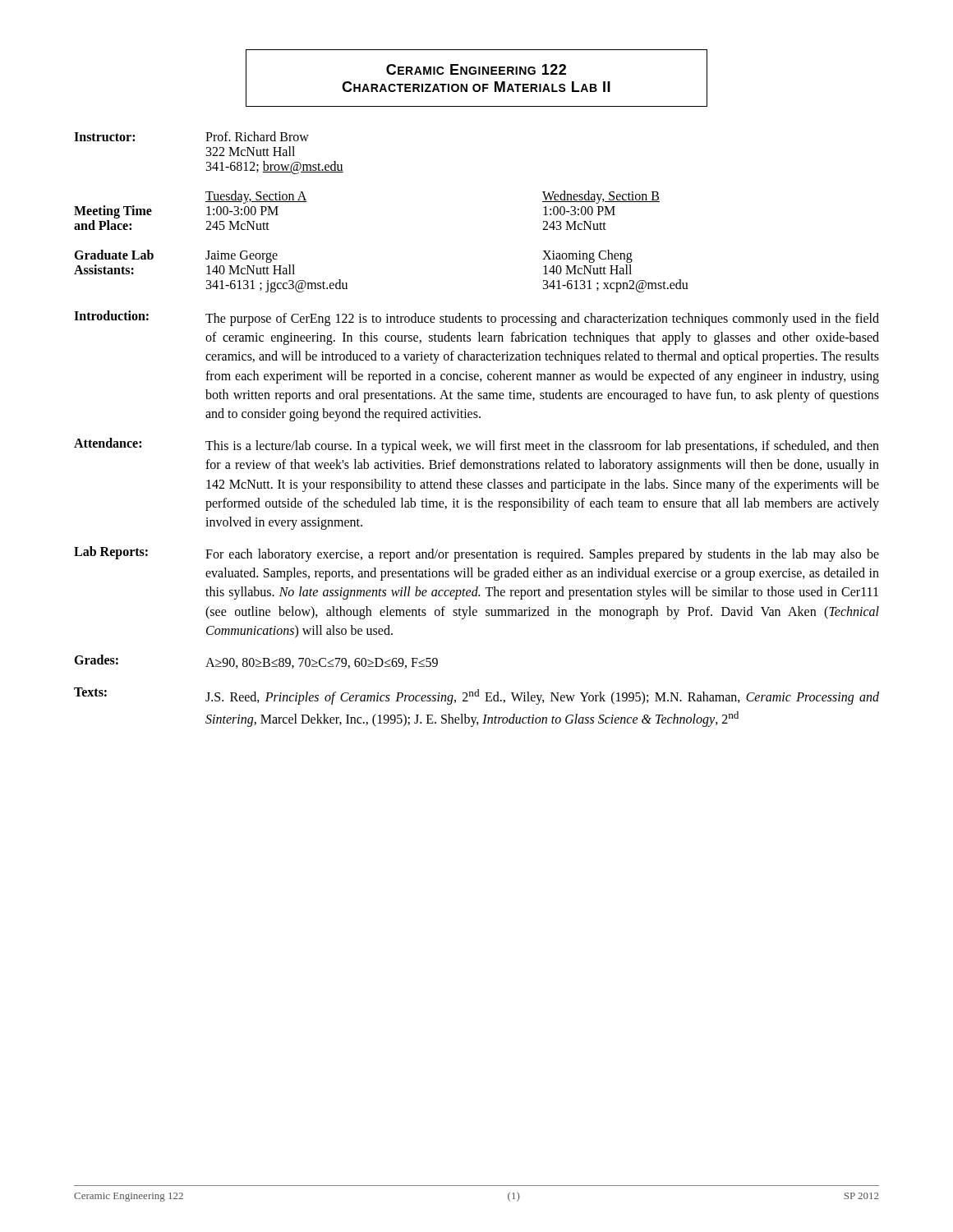The height and width of the screenshot is (1232, 953).
Task: Find the text block starting "Grades: A≥90, 80≥B≤89, 70≥C≤79, 60≥D≤69, F≤59"
Action: (x=256, y=662)
